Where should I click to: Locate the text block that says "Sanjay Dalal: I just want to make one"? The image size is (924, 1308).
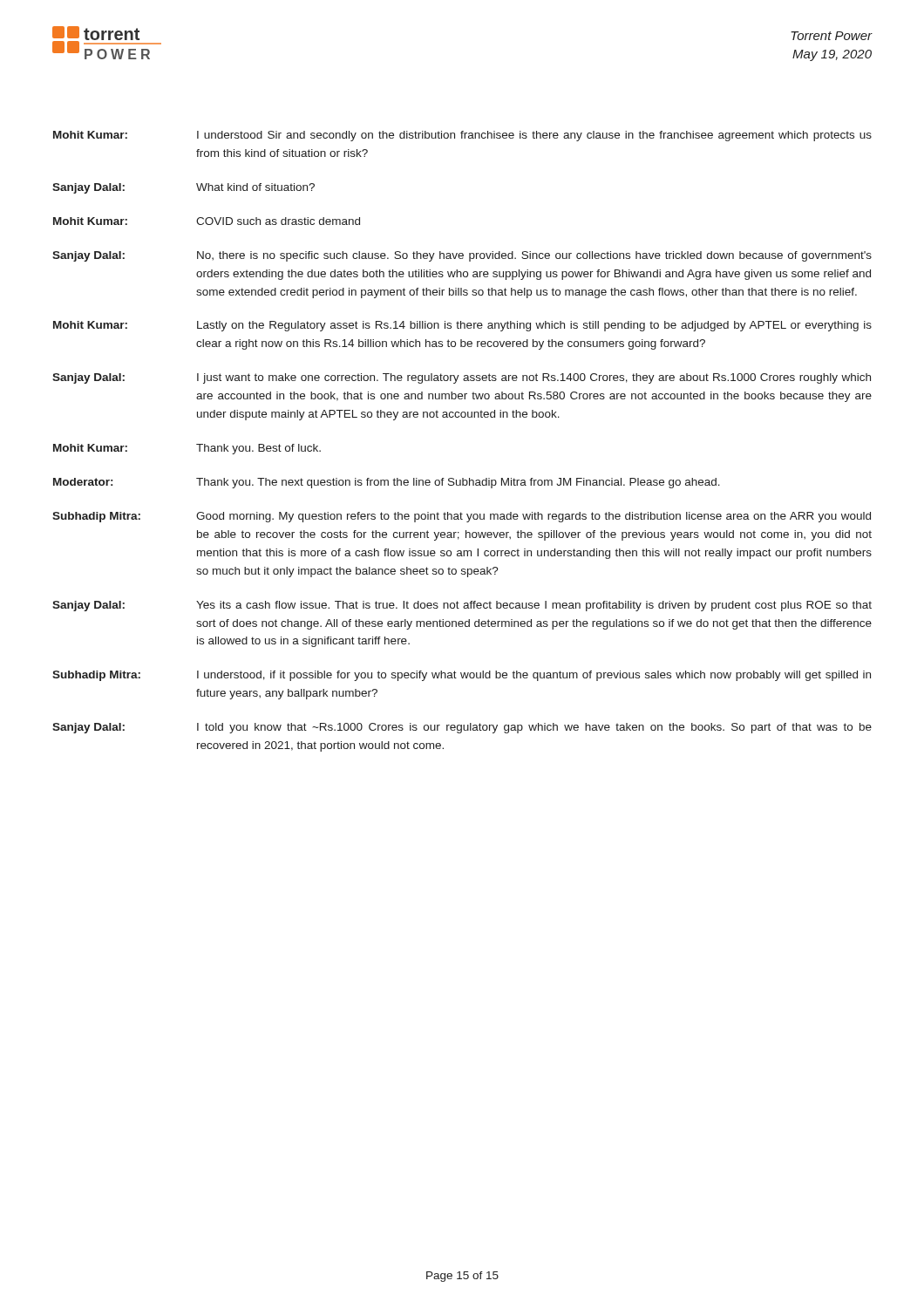[462, 396]
